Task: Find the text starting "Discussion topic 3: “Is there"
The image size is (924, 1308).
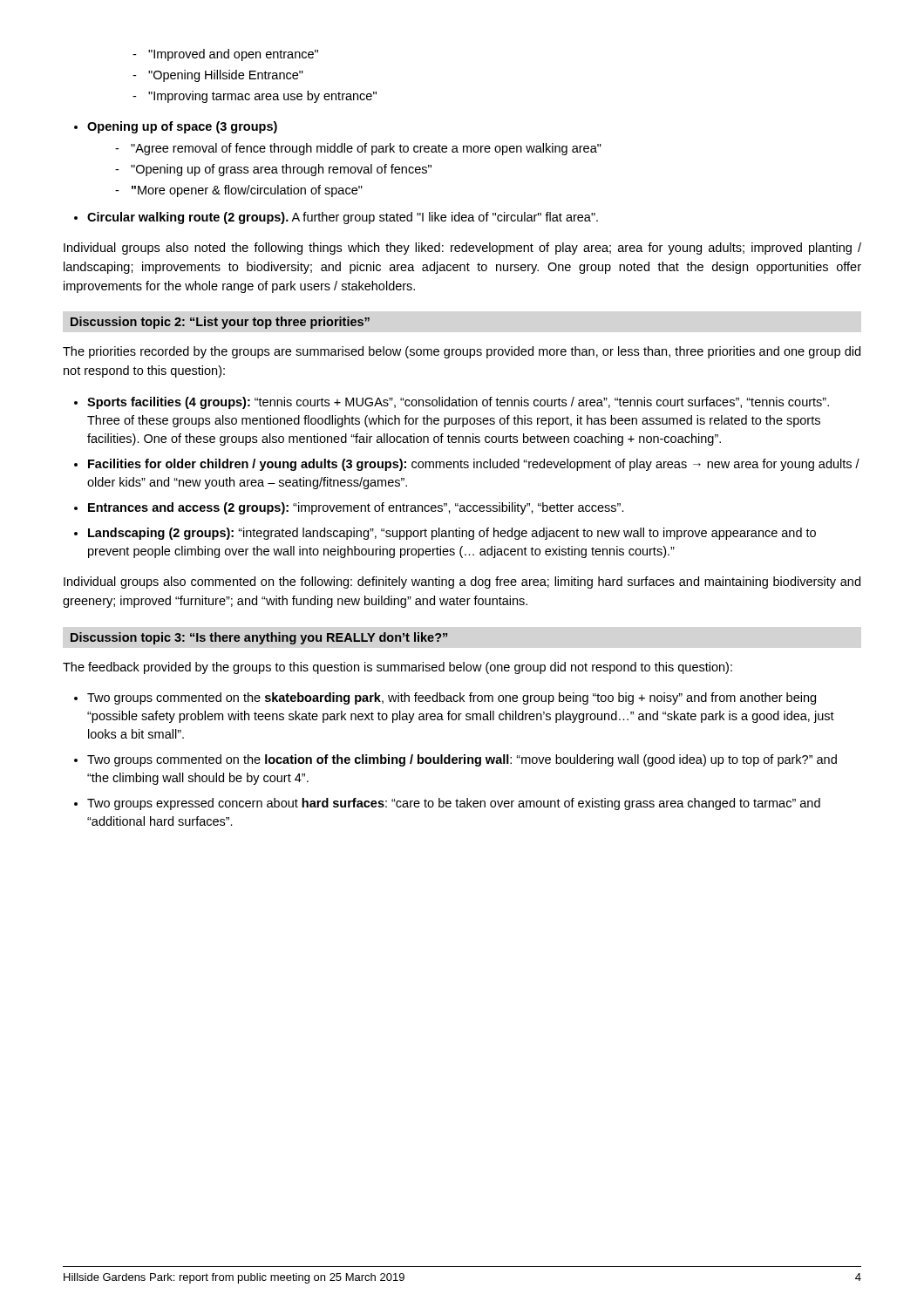Action: tap(259, 637)
